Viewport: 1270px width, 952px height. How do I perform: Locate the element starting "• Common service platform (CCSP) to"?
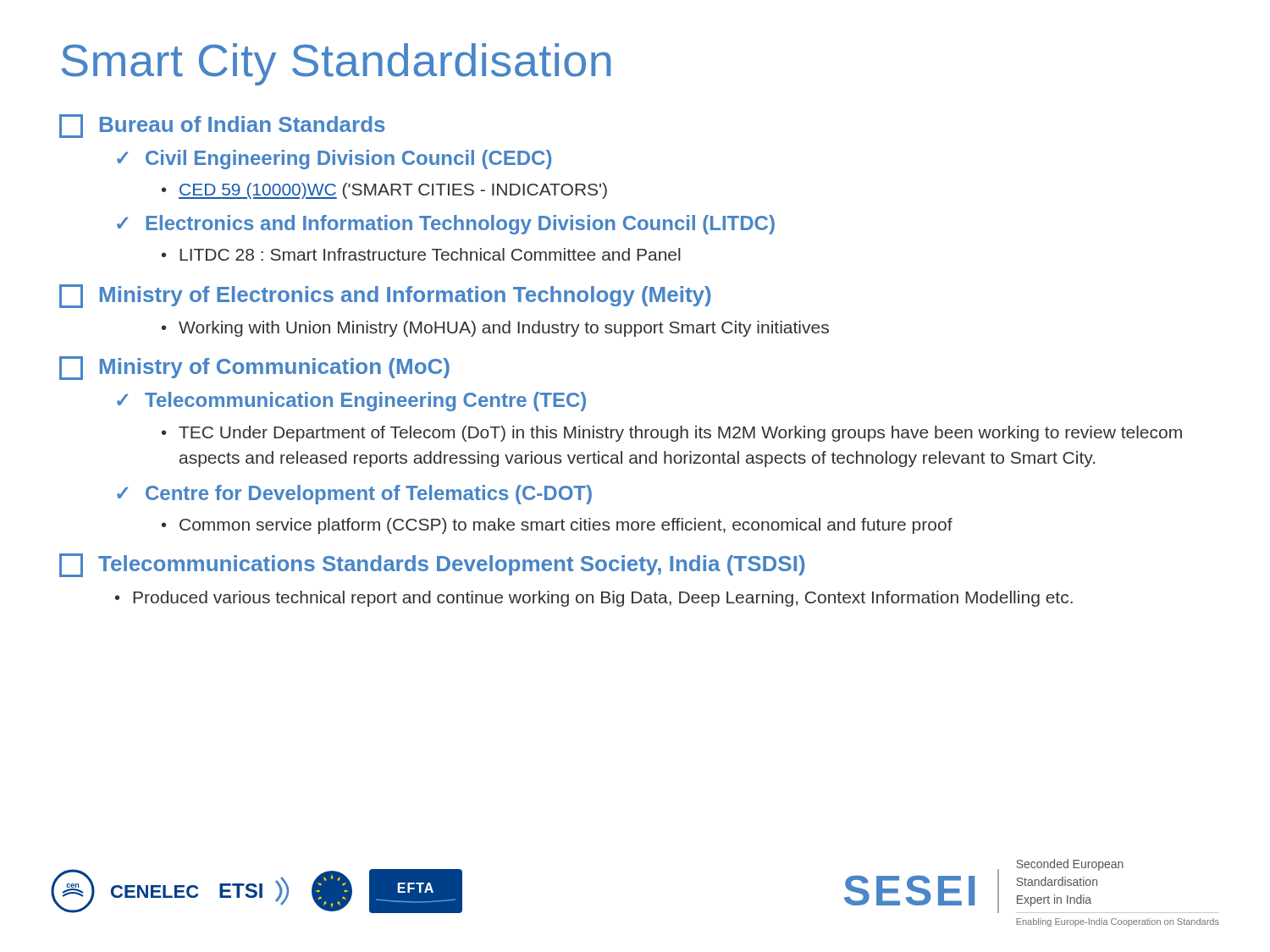(556, 525)
